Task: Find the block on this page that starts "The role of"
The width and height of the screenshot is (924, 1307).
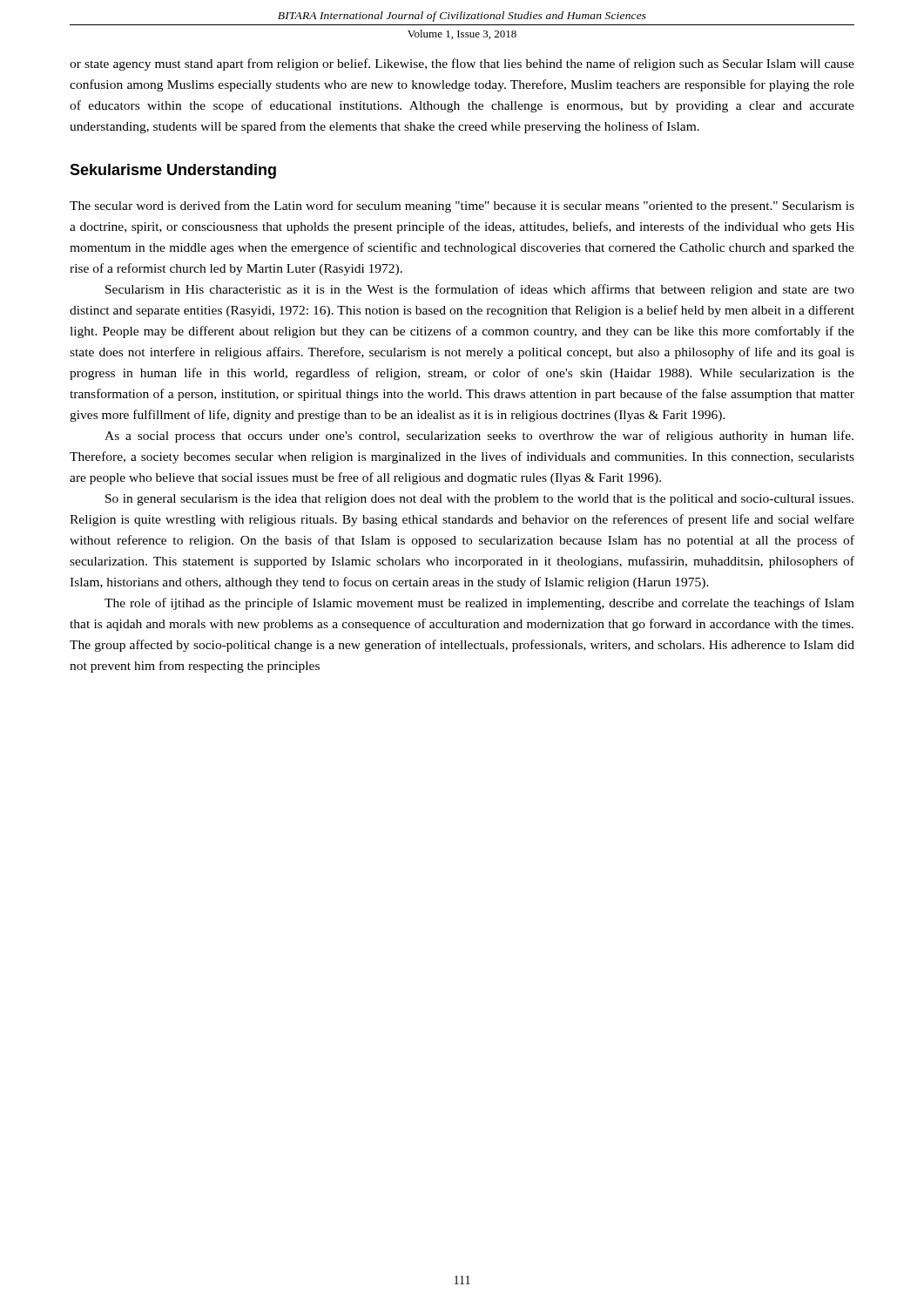Action: tap(462, 634)
